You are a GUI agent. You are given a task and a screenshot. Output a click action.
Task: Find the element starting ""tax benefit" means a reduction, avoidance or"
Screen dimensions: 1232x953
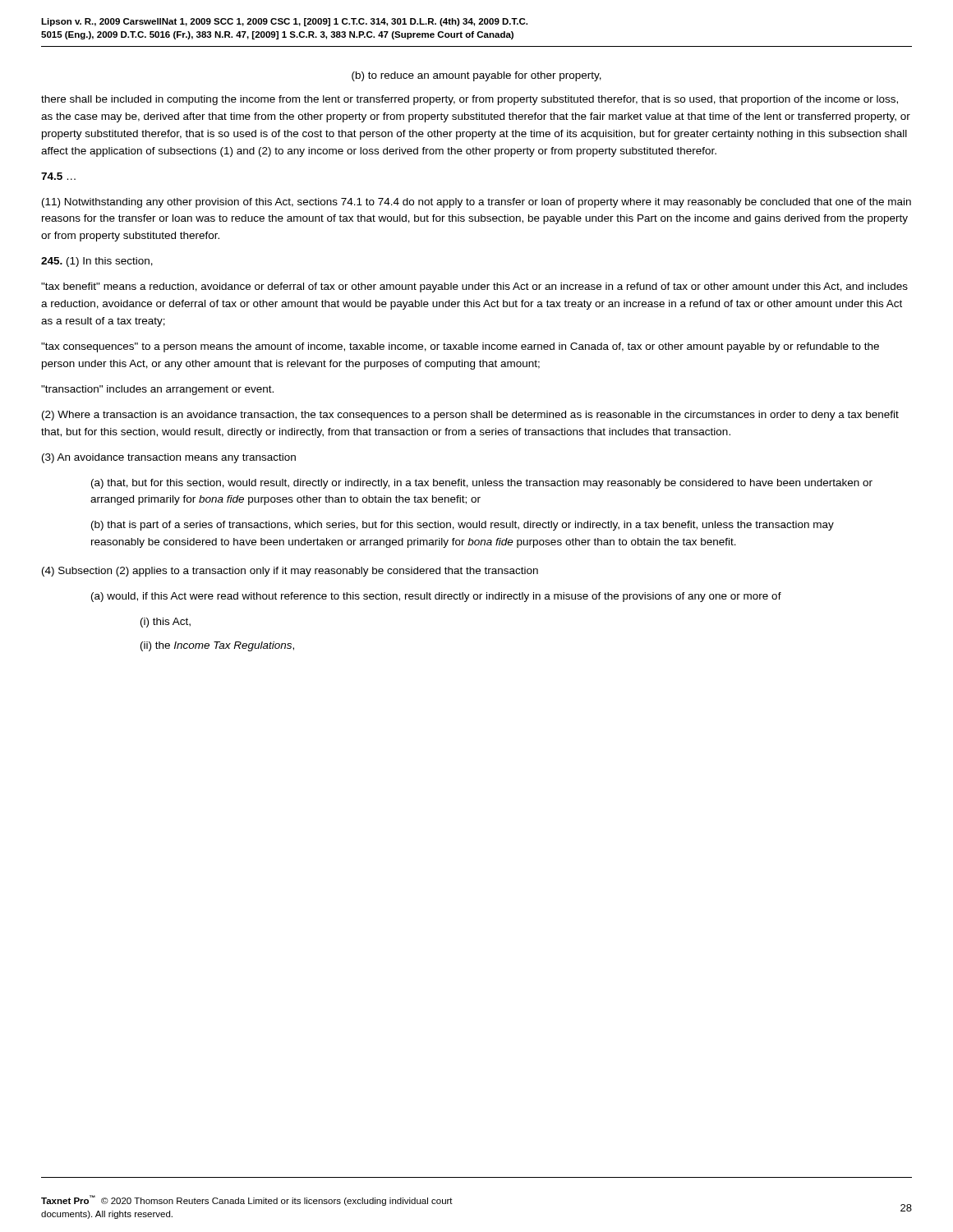tap(474, 304)
